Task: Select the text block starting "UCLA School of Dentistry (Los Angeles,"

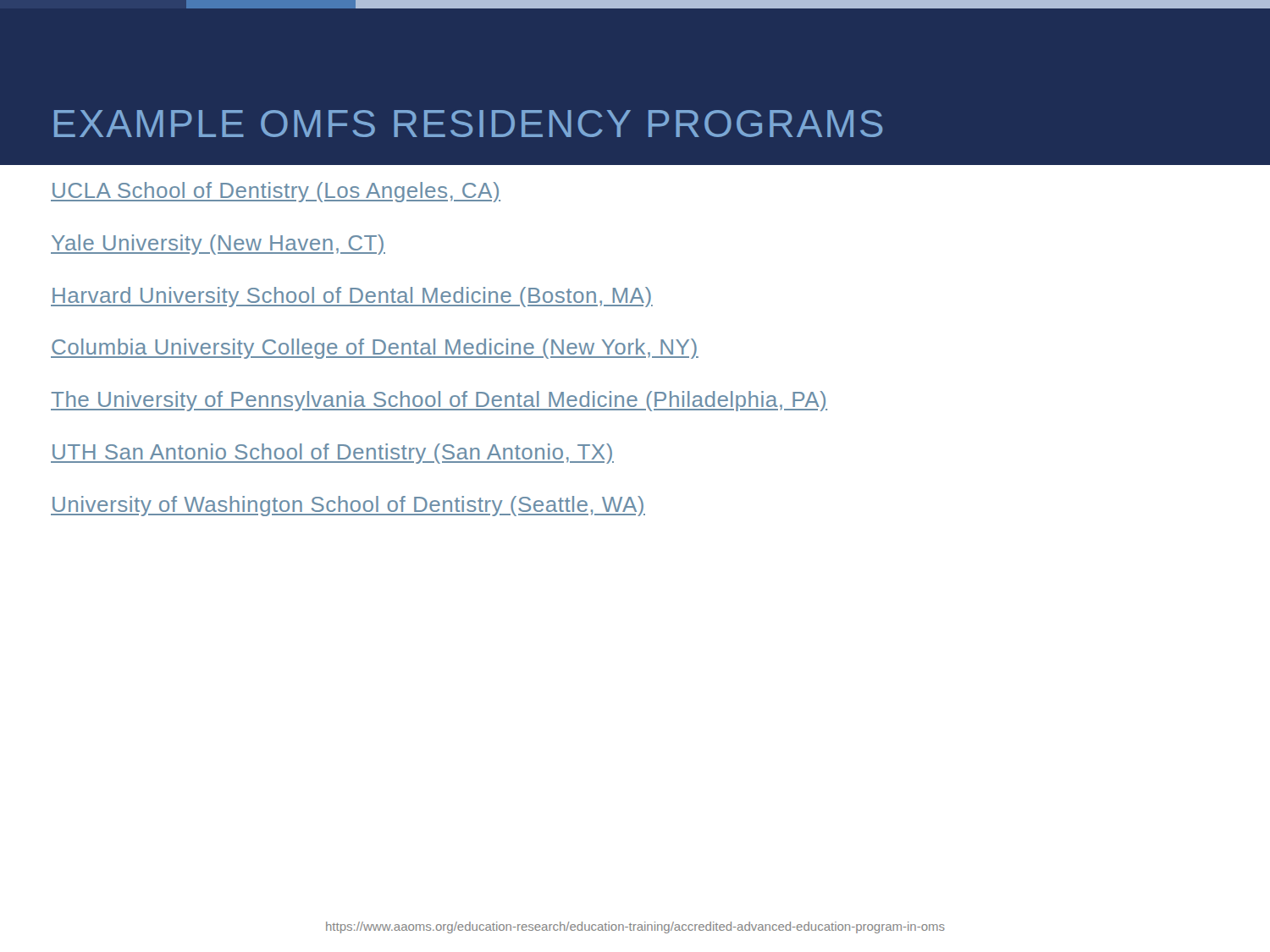Action: click(276, 192)
